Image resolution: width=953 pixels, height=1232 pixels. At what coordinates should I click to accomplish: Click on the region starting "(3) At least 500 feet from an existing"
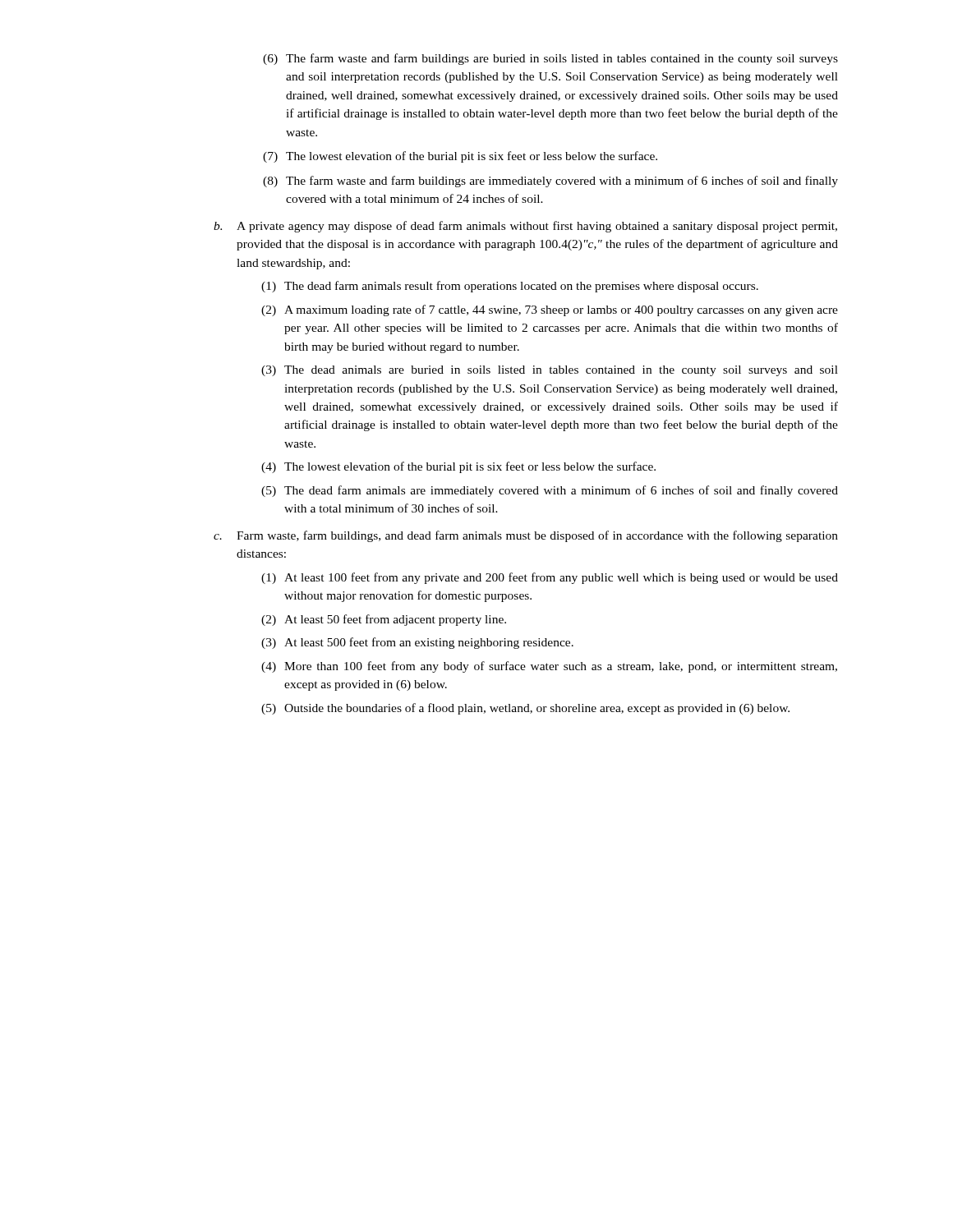550,643
